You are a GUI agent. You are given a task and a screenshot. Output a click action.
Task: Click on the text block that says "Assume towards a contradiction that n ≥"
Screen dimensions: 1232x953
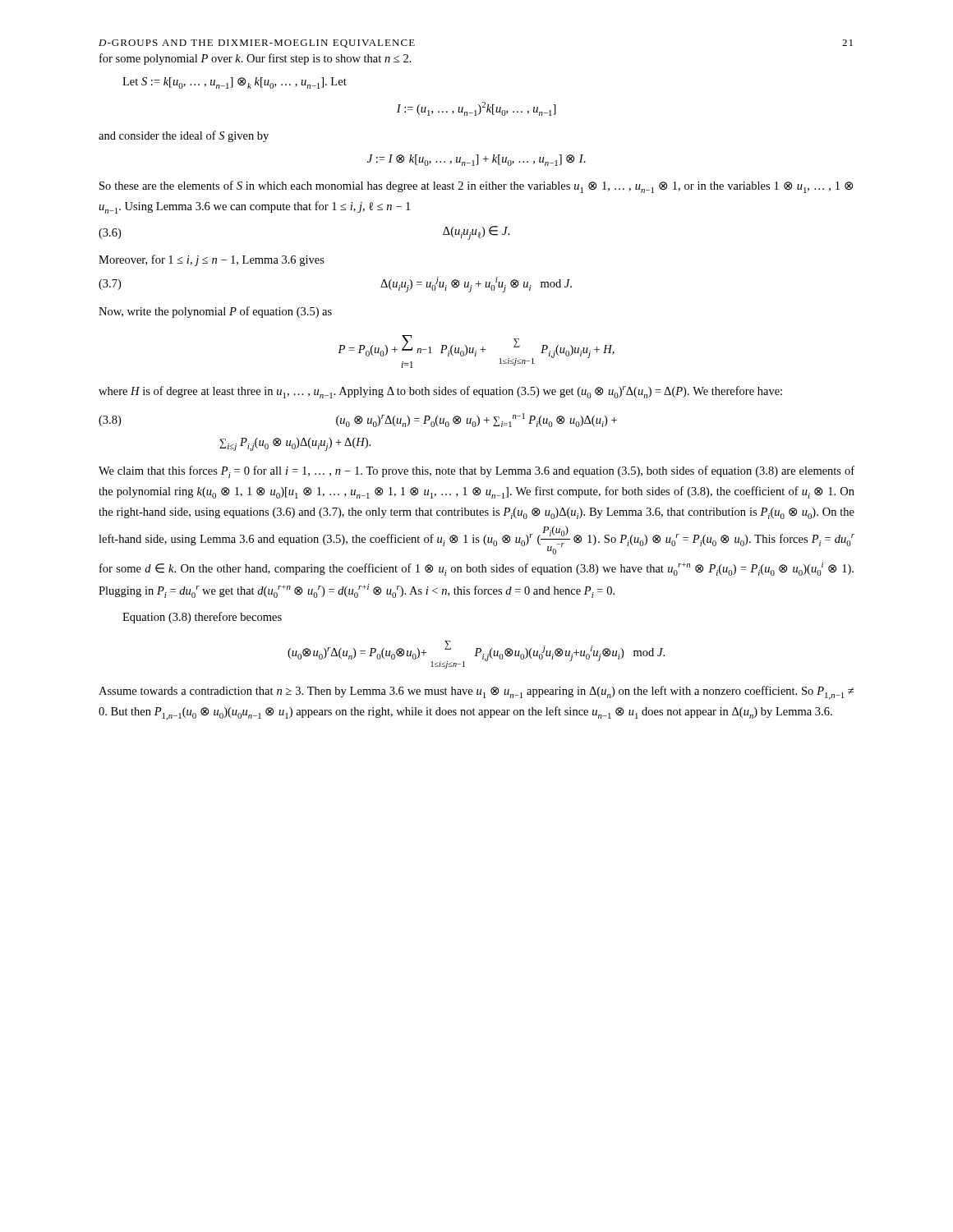(x=476, y=702)
